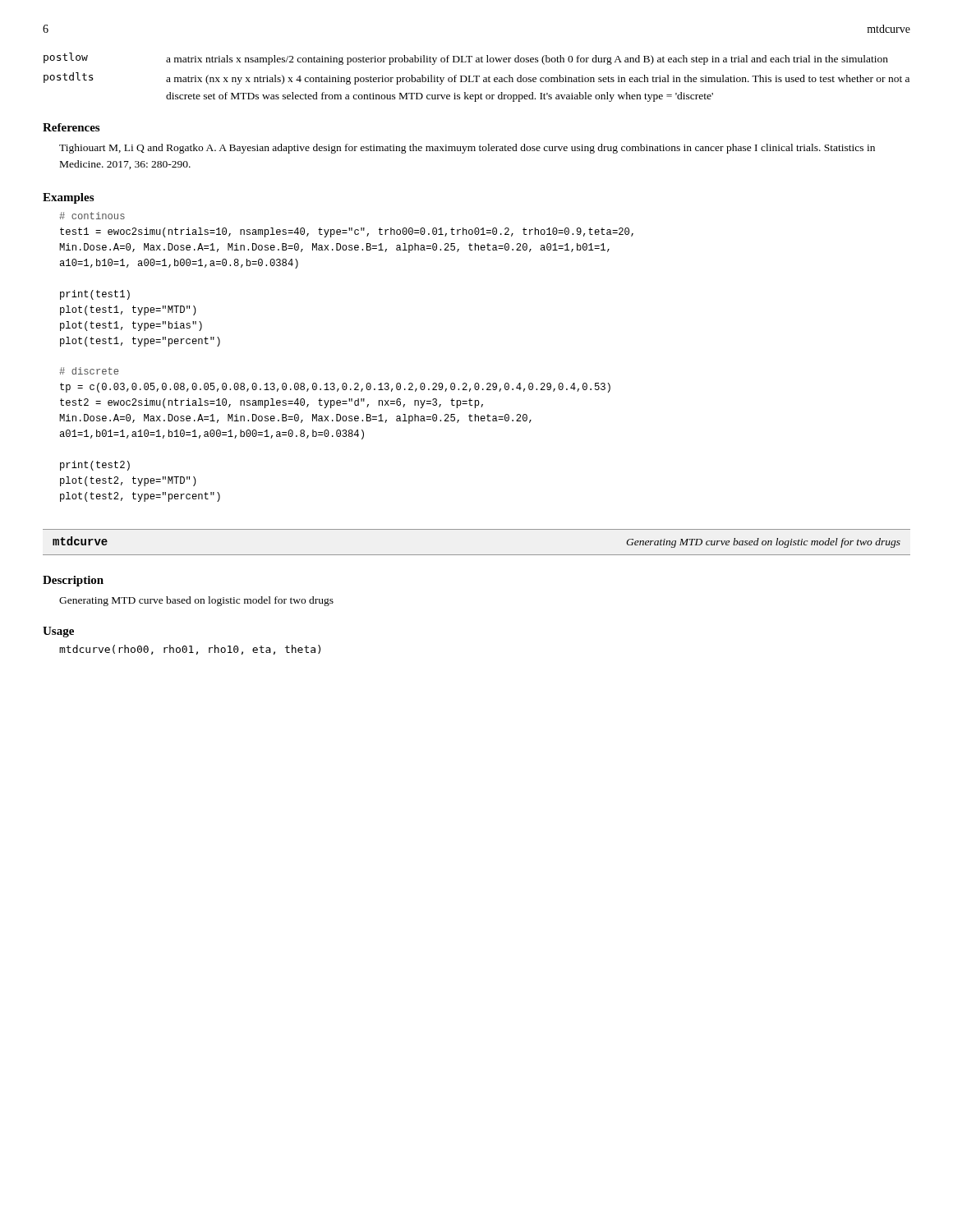The image size is (953, 1232).
Task: Click on the text block that reads "mtdcurve Generating MTD"
Action: (x=78, y=541)
